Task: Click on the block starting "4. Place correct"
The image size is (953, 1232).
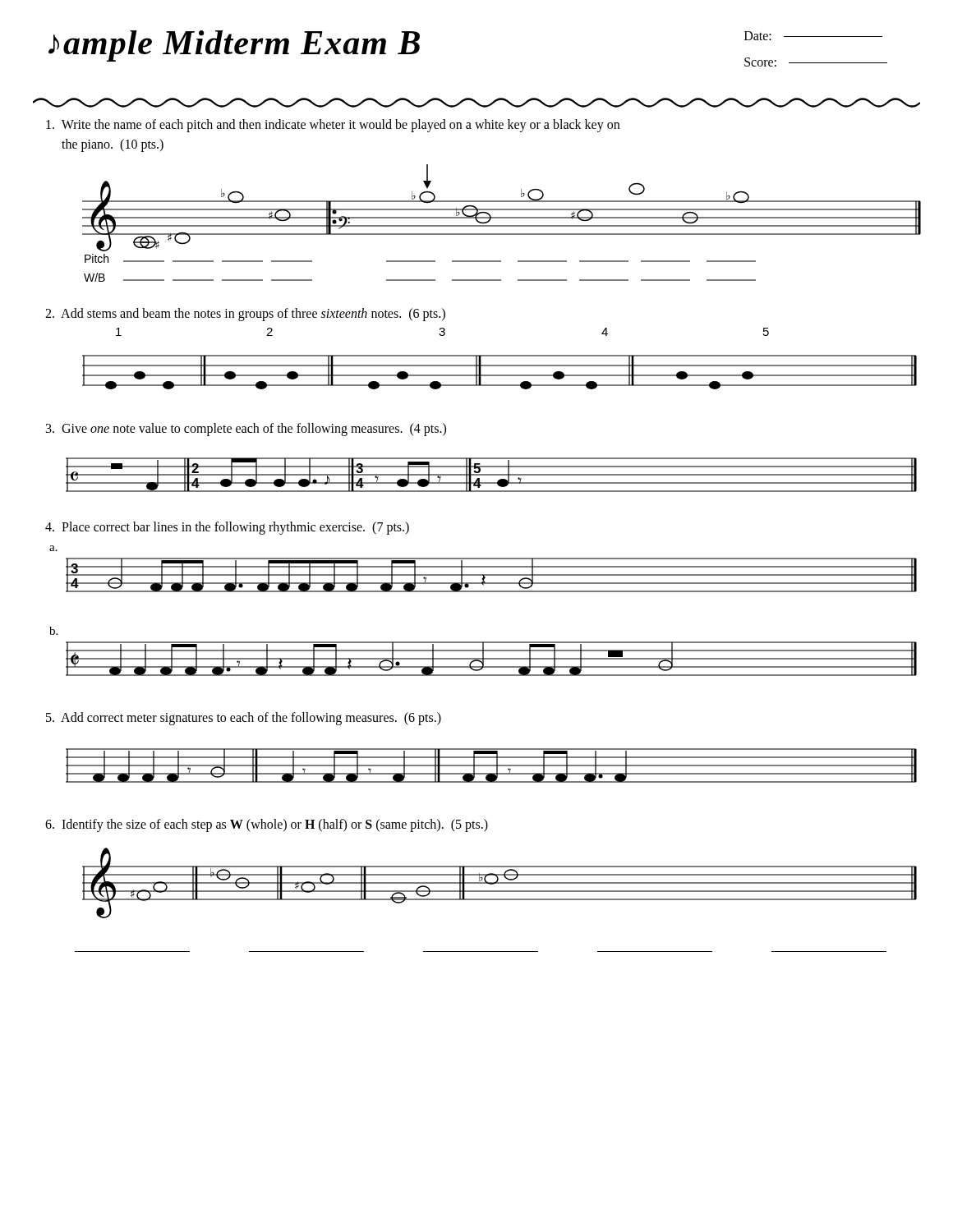Action: (227, 527)
